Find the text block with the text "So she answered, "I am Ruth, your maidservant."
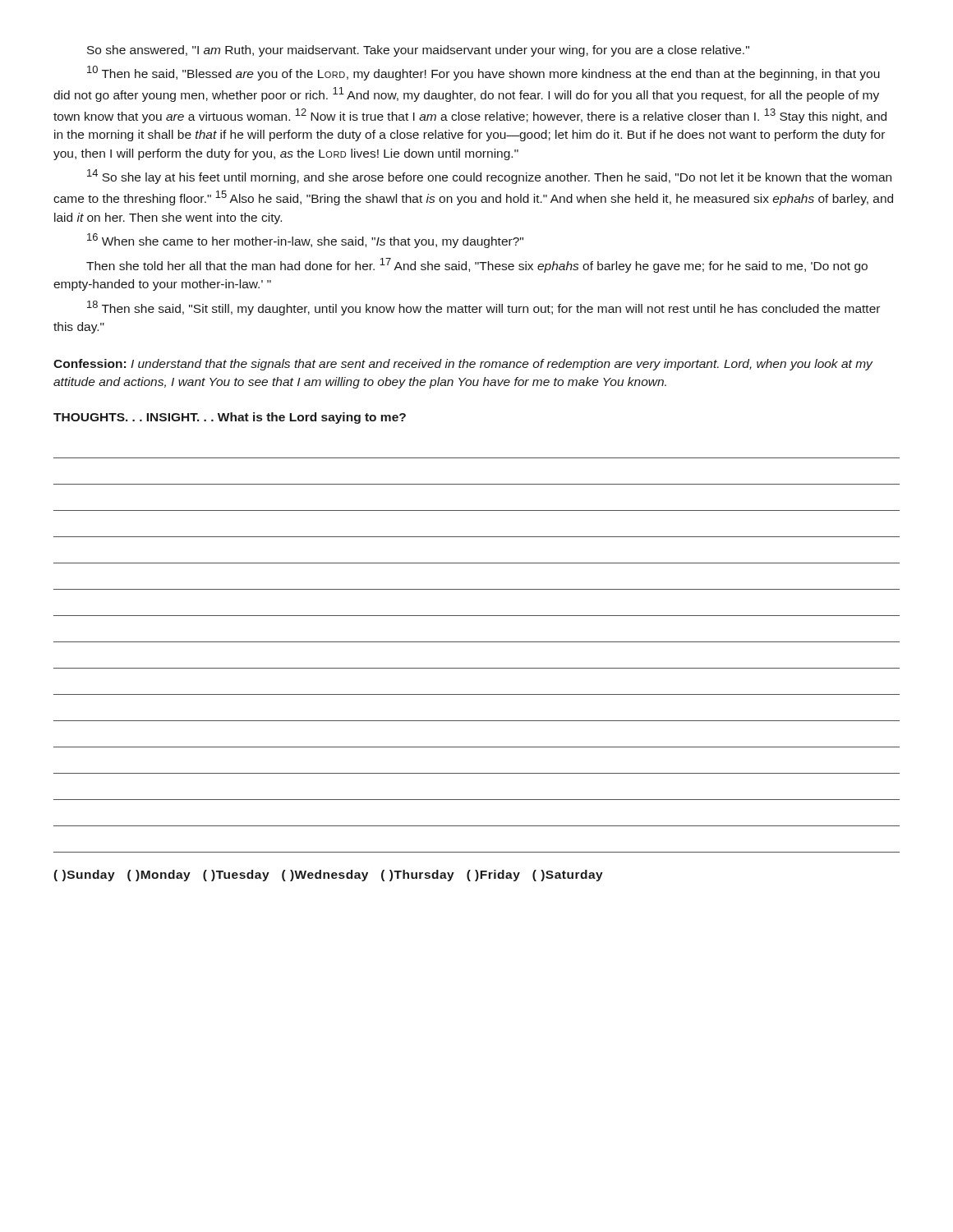The image size is (953, 1232). (476, 189)
